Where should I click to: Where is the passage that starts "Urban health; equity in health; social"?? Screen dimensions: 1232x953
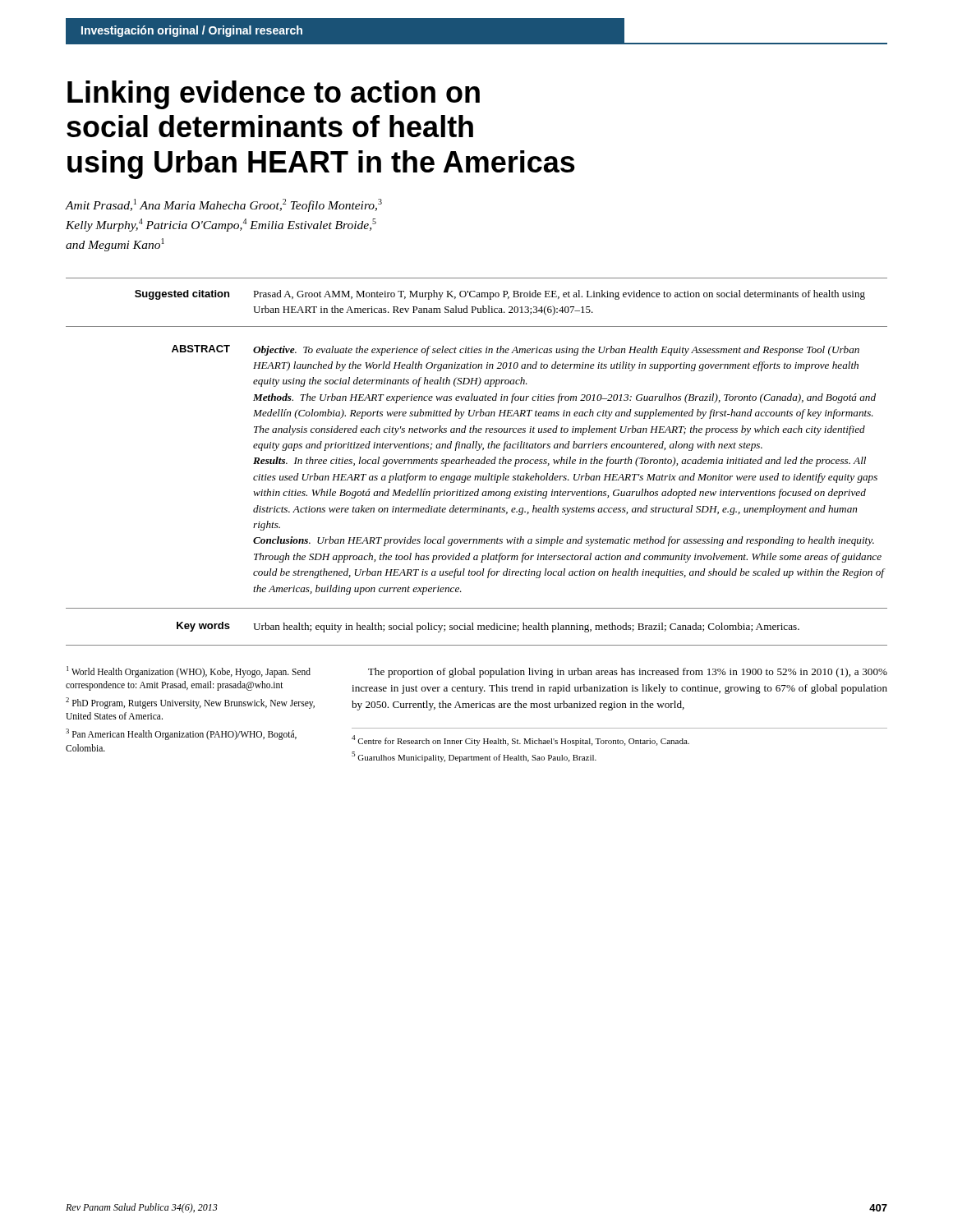click(526, 626)
